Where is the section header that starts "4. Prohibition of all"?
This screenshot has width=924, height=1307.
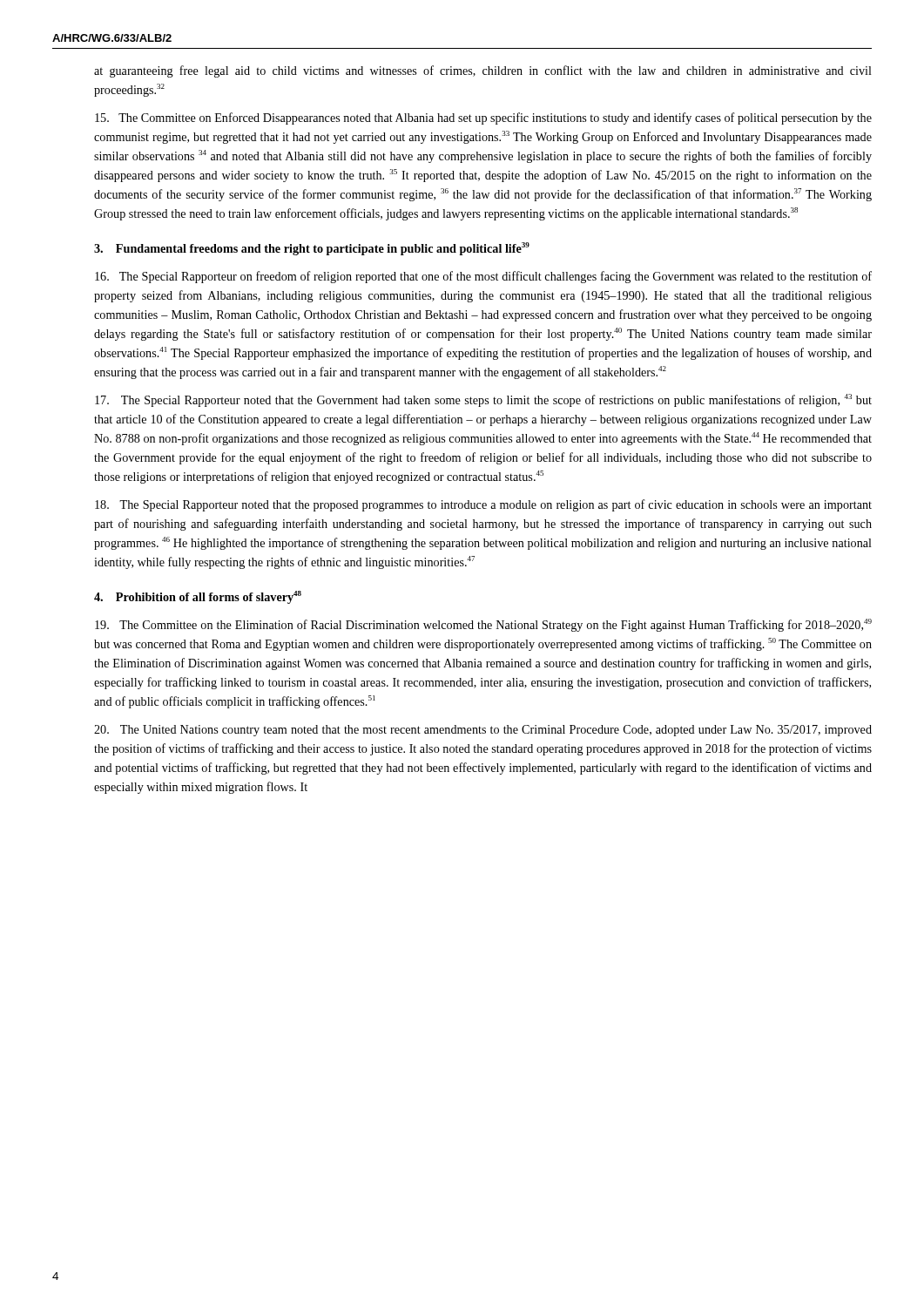tap(198, 597)
